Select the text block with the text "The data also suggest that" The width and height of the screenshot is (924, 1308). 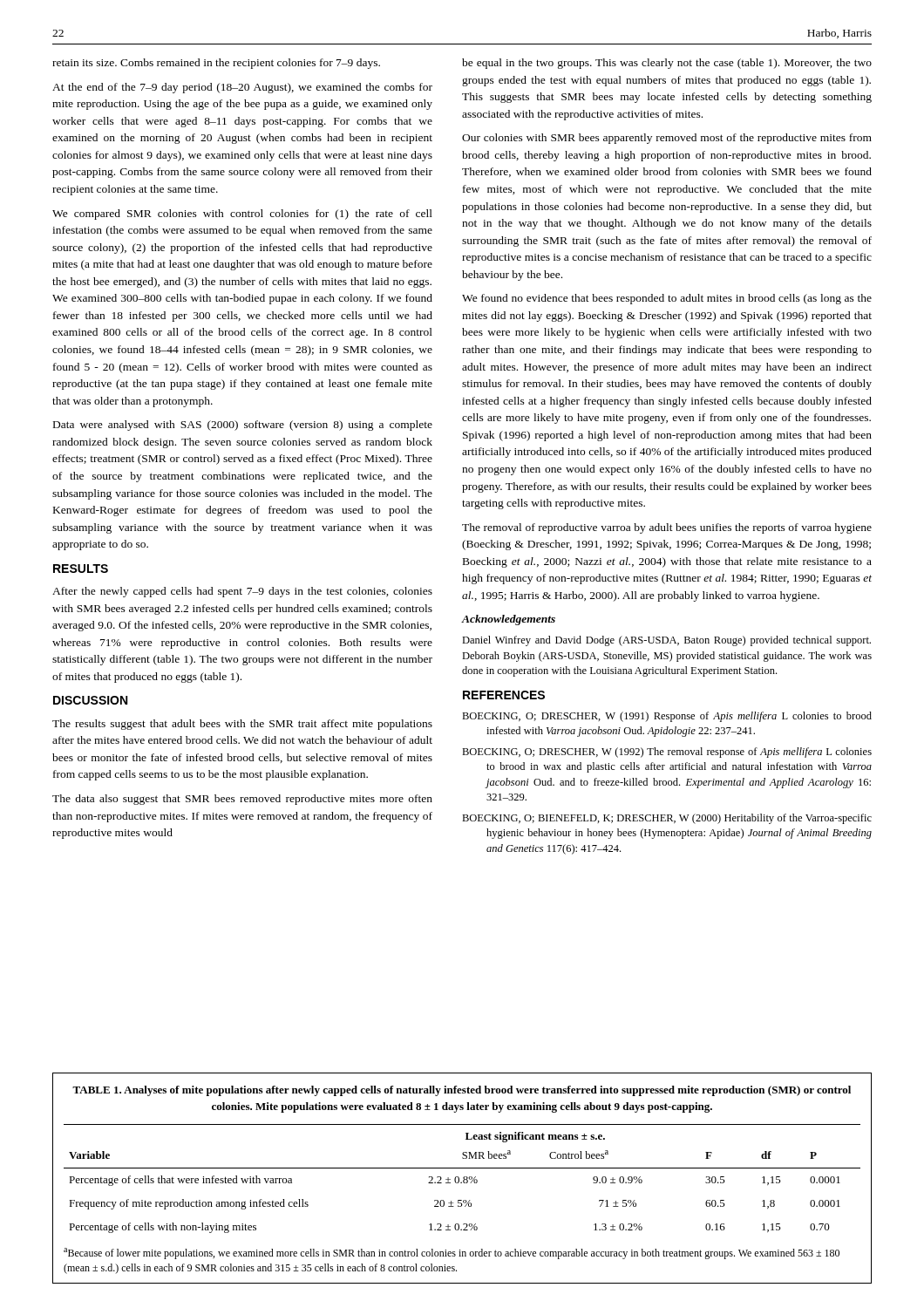click(242, 816)
